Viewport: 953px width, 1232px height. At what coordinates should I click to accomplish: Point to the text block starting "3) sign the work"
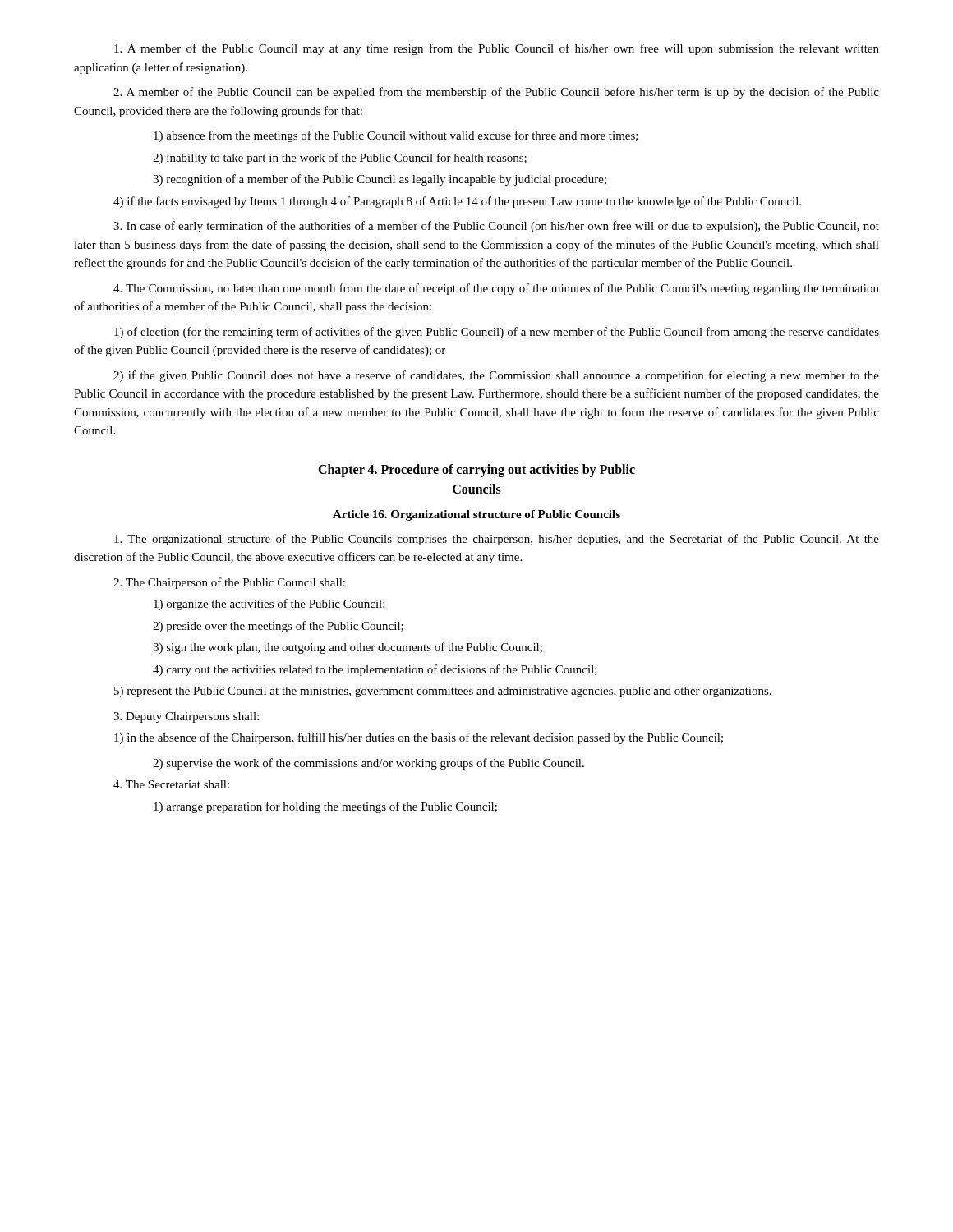pos(348,647)
